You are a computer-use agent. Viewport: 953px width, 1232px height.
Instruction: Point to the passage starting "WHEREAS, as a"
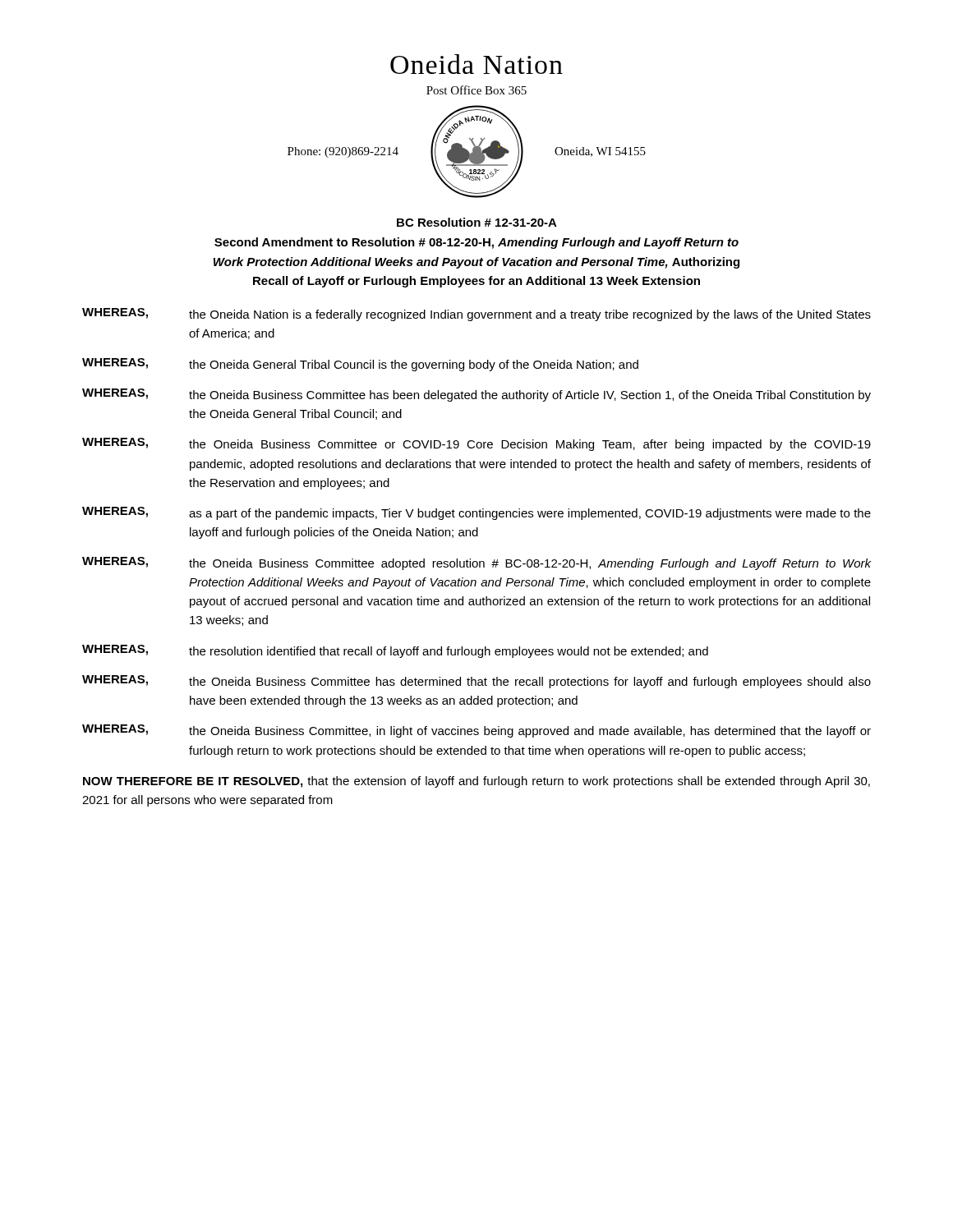click(x=476, y=523)
